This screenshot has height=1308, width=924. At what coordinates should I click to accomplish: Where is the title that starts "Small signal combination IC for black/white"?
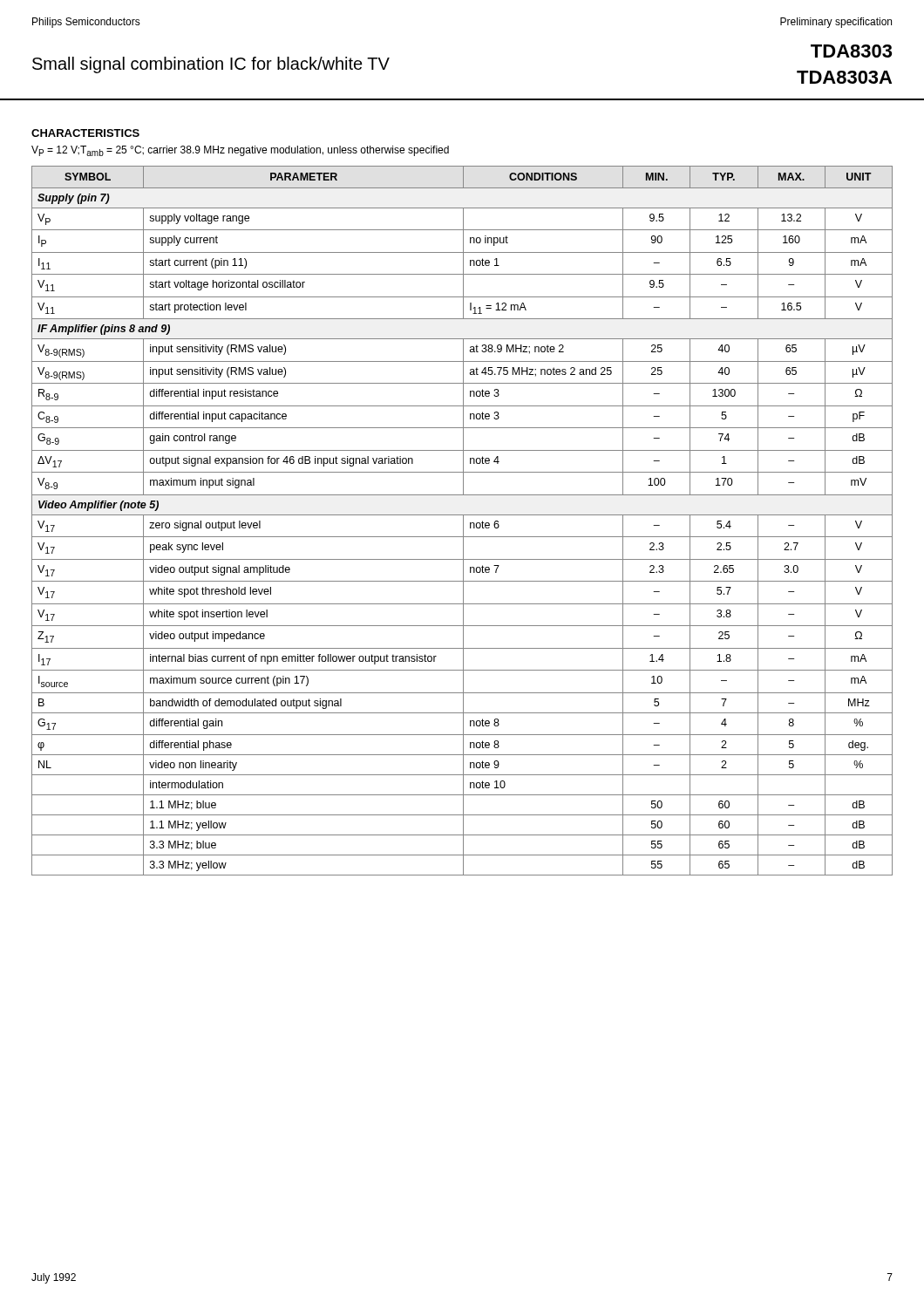tap(210, 64)
